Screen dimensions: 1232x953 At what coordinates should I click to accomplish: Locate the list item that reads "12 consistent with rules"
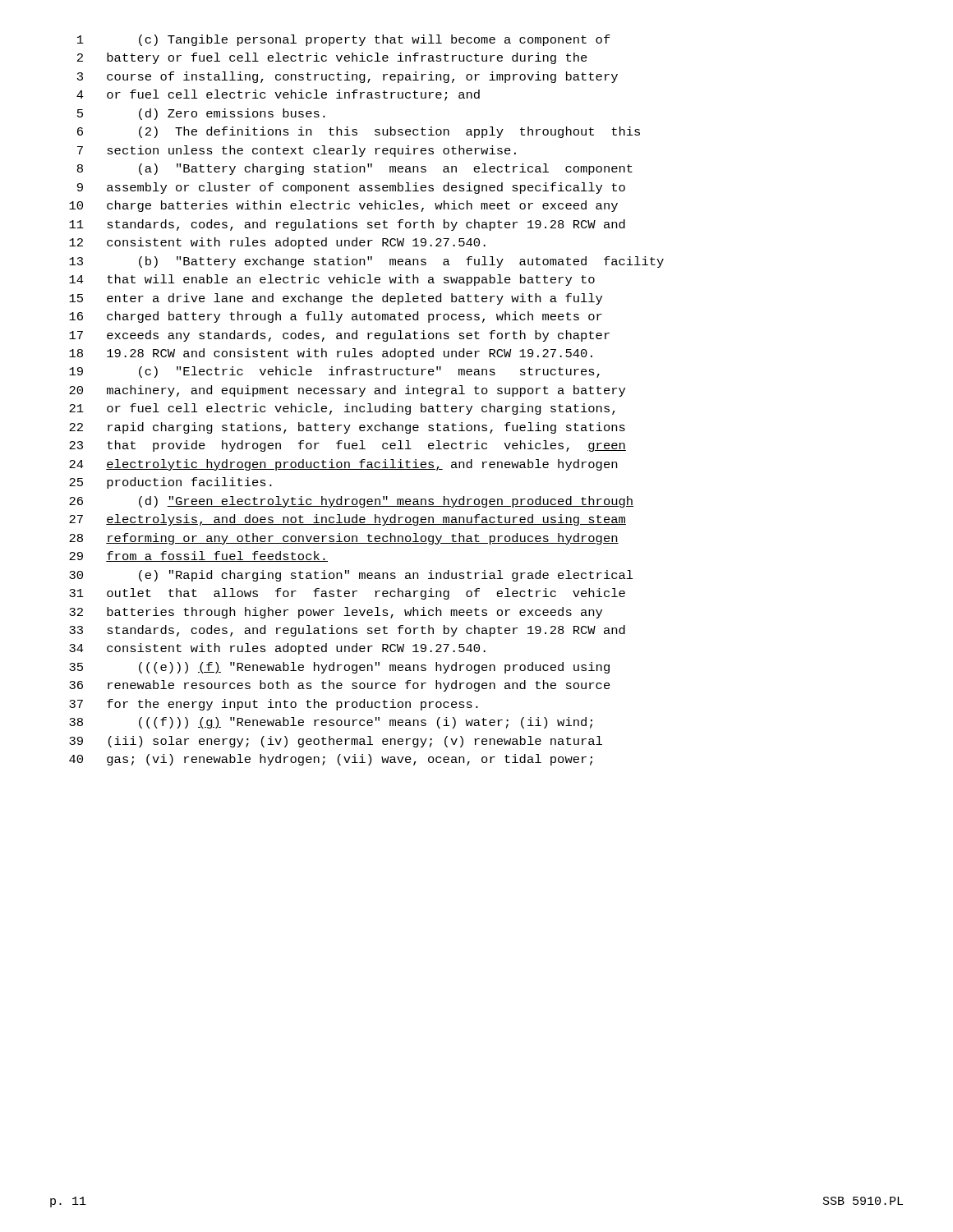[476, 243]
